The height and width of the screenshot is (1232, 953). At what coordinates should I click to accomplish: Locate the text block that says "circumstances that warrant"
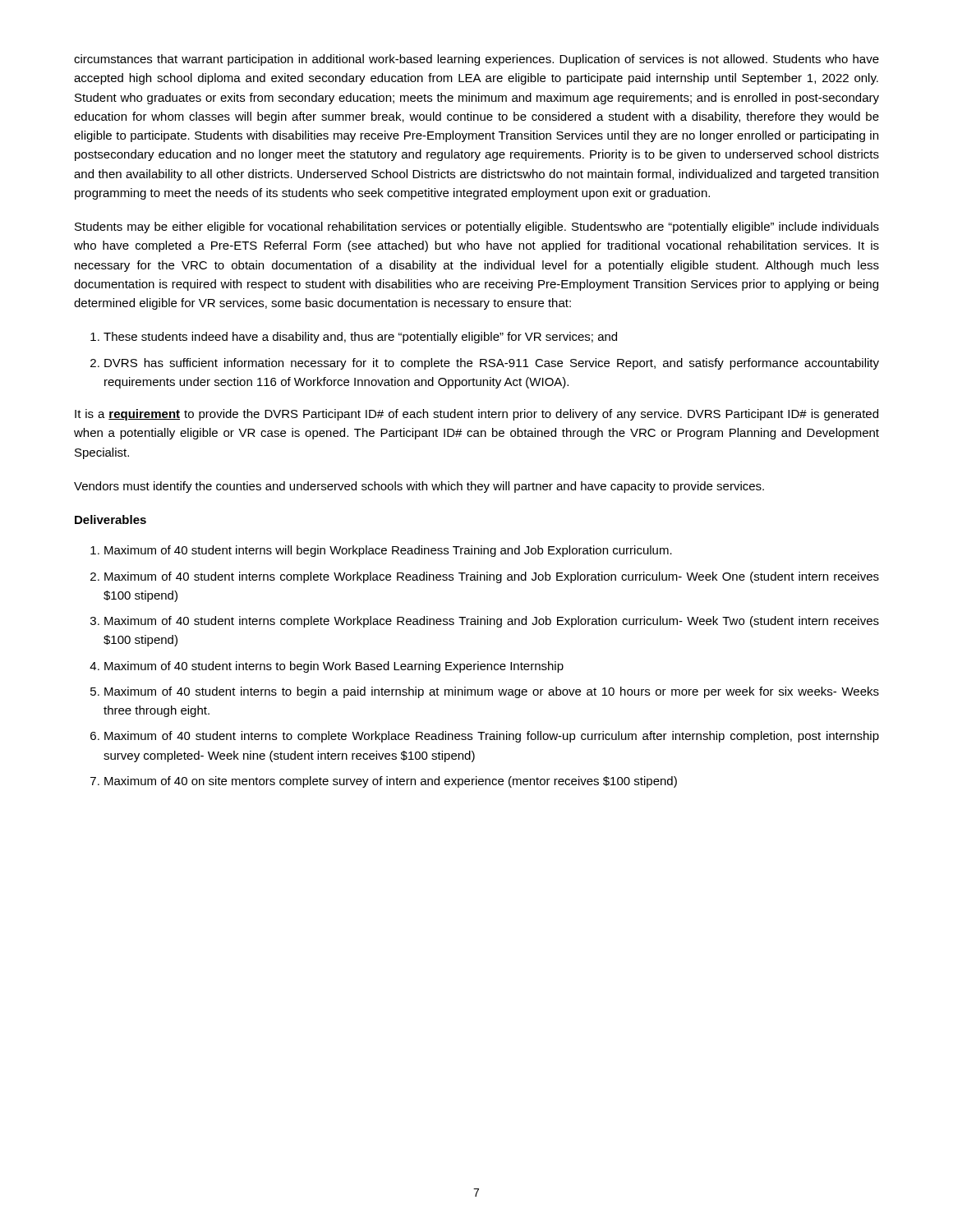(x=476, y=126)
